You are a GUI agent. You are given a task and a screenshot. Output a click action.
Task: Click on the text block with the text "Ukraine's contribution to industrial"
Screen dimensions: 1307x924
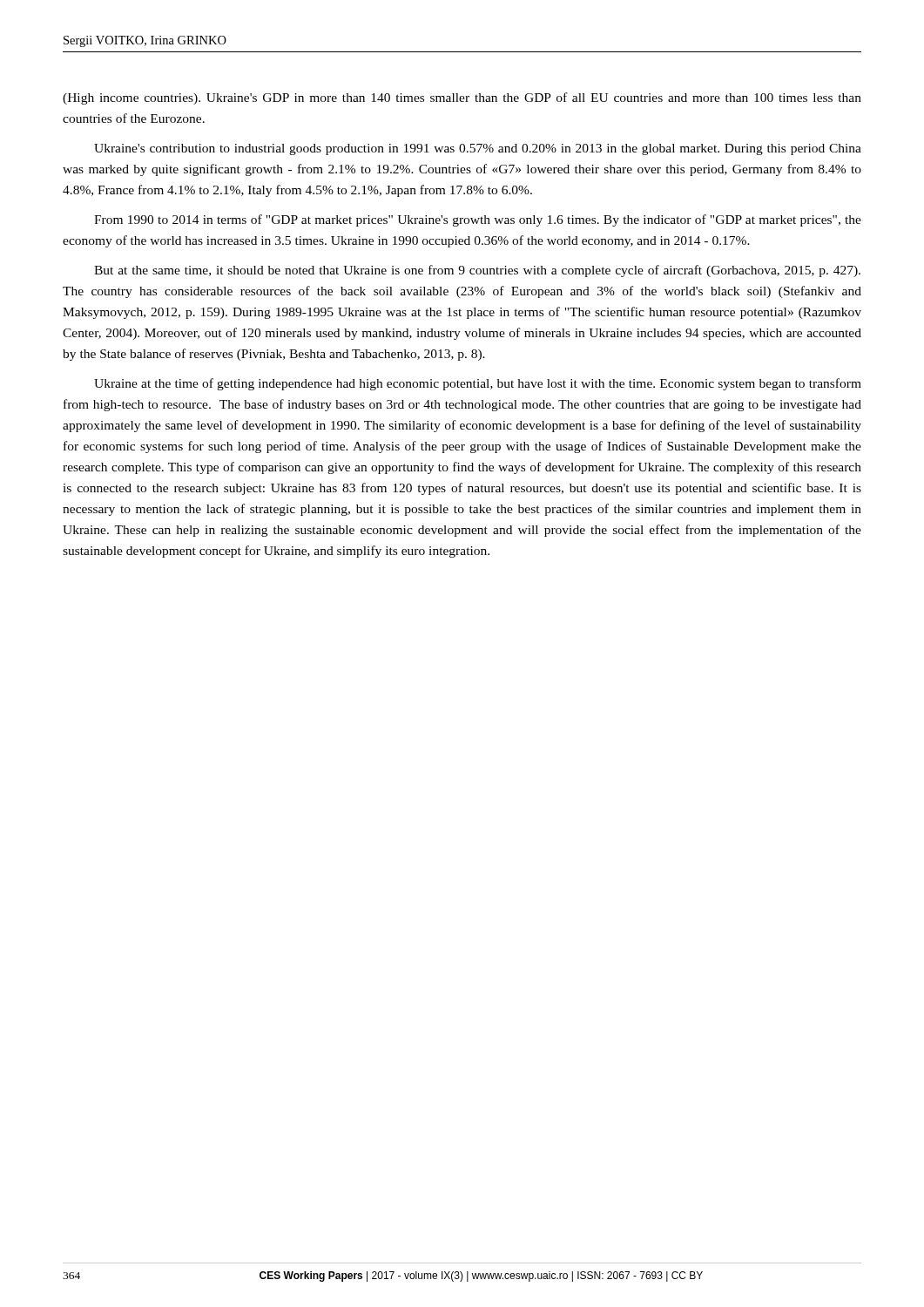coord(462,169)
